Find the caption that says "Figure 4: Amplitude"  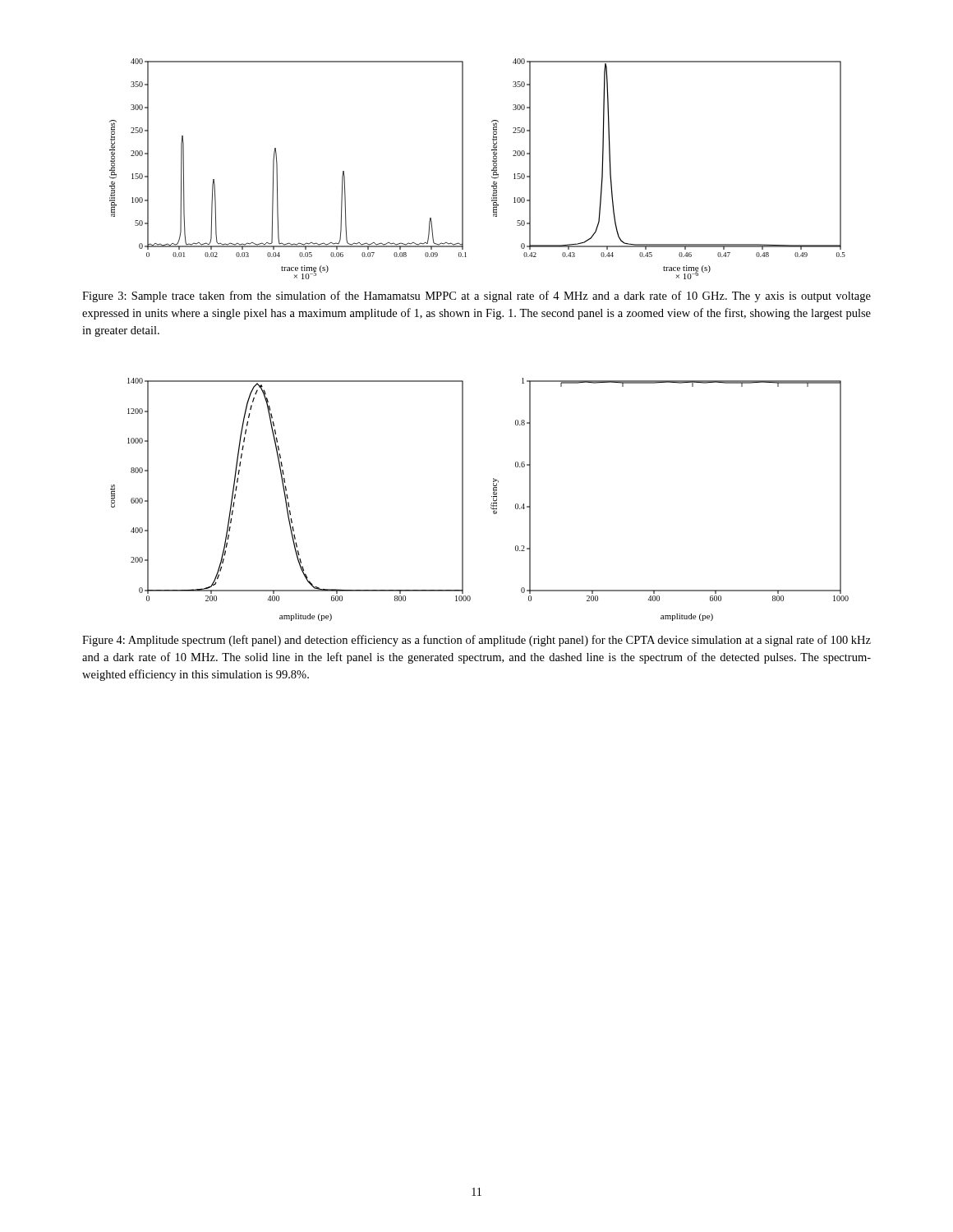pyautogui.click(x=476, y=658)
